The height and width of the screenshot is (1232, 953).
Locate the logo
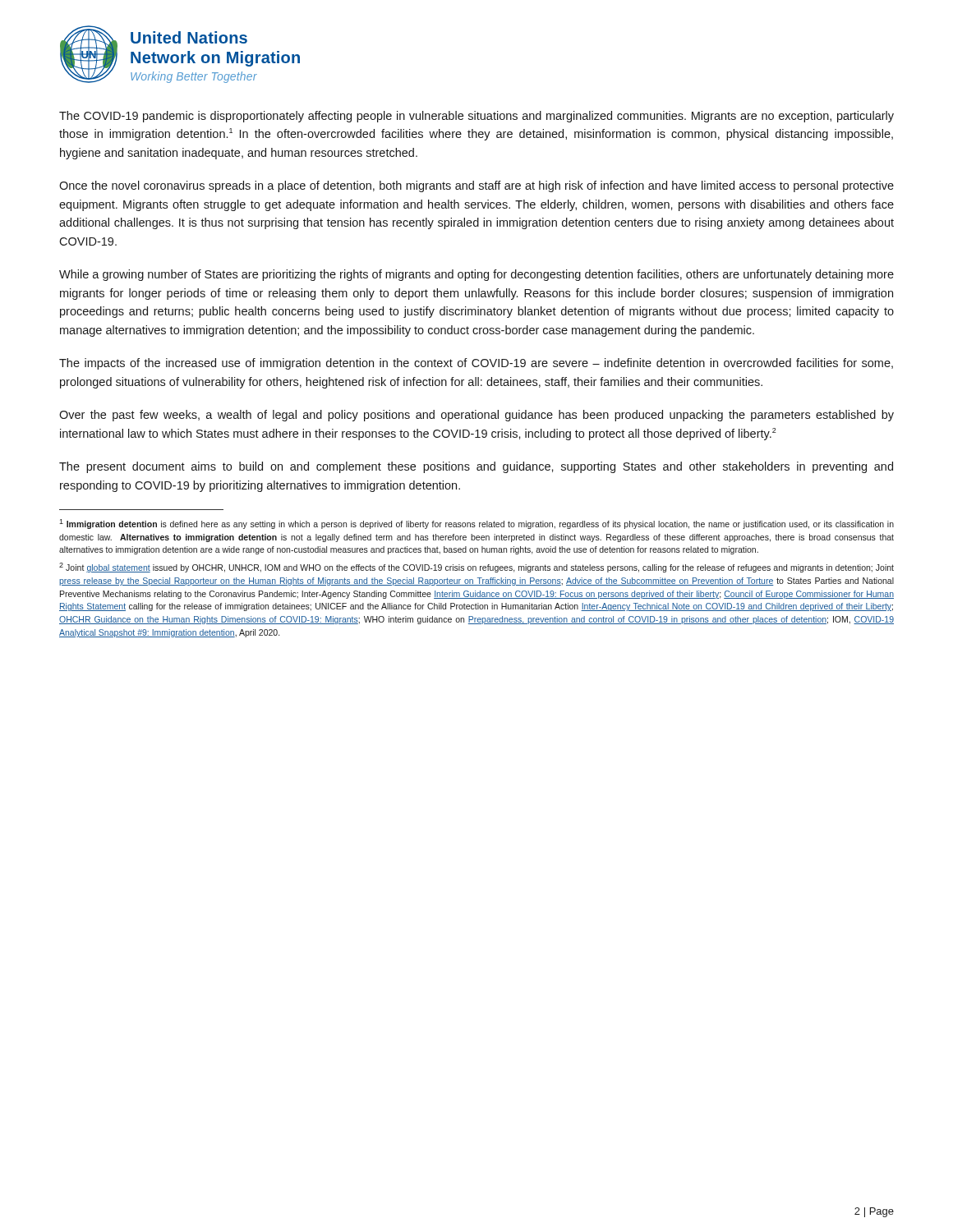point(476,54)
